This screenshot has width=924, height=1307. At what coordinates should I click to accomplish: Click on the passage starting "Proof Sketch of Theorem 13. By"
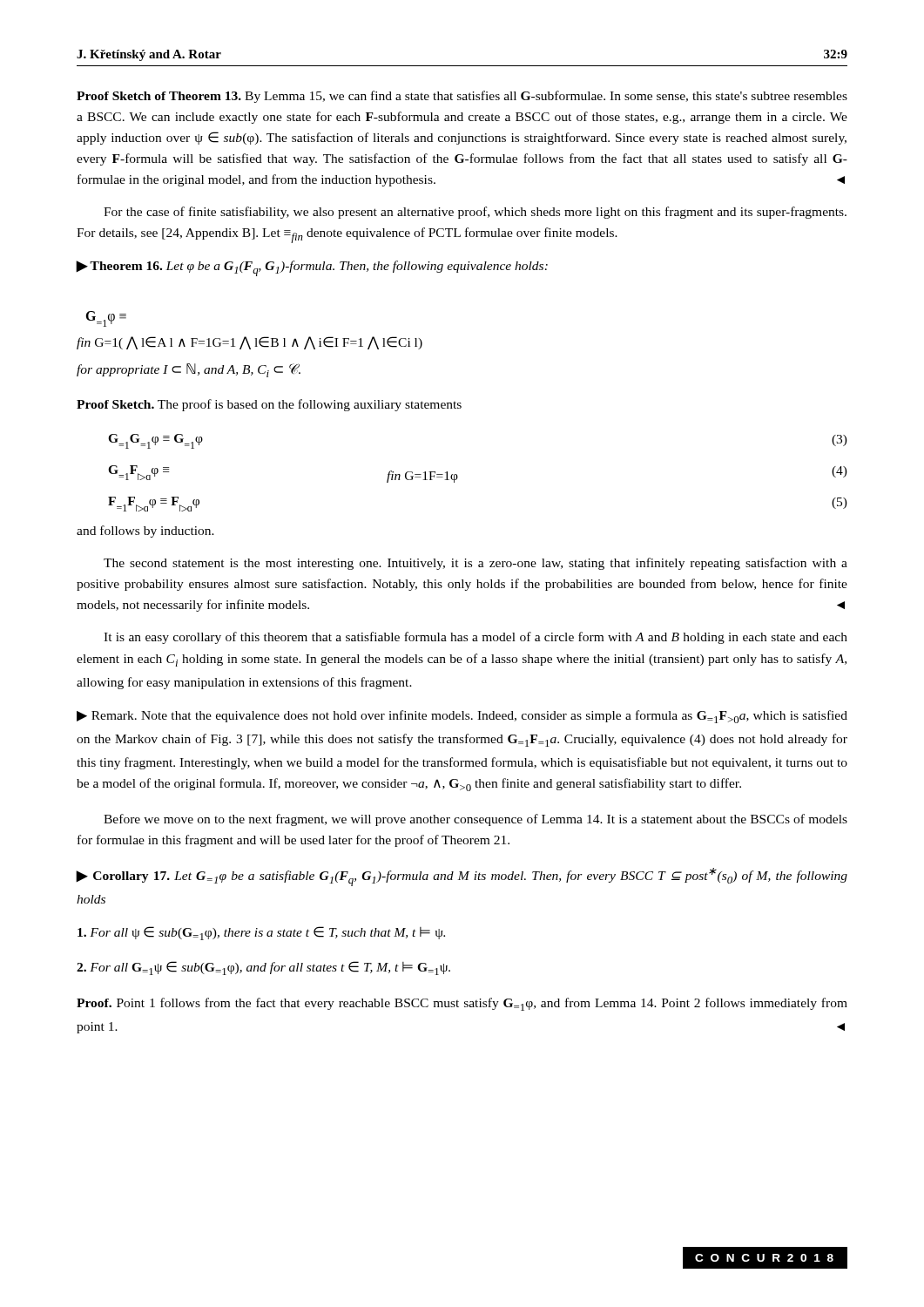(462, 138)
